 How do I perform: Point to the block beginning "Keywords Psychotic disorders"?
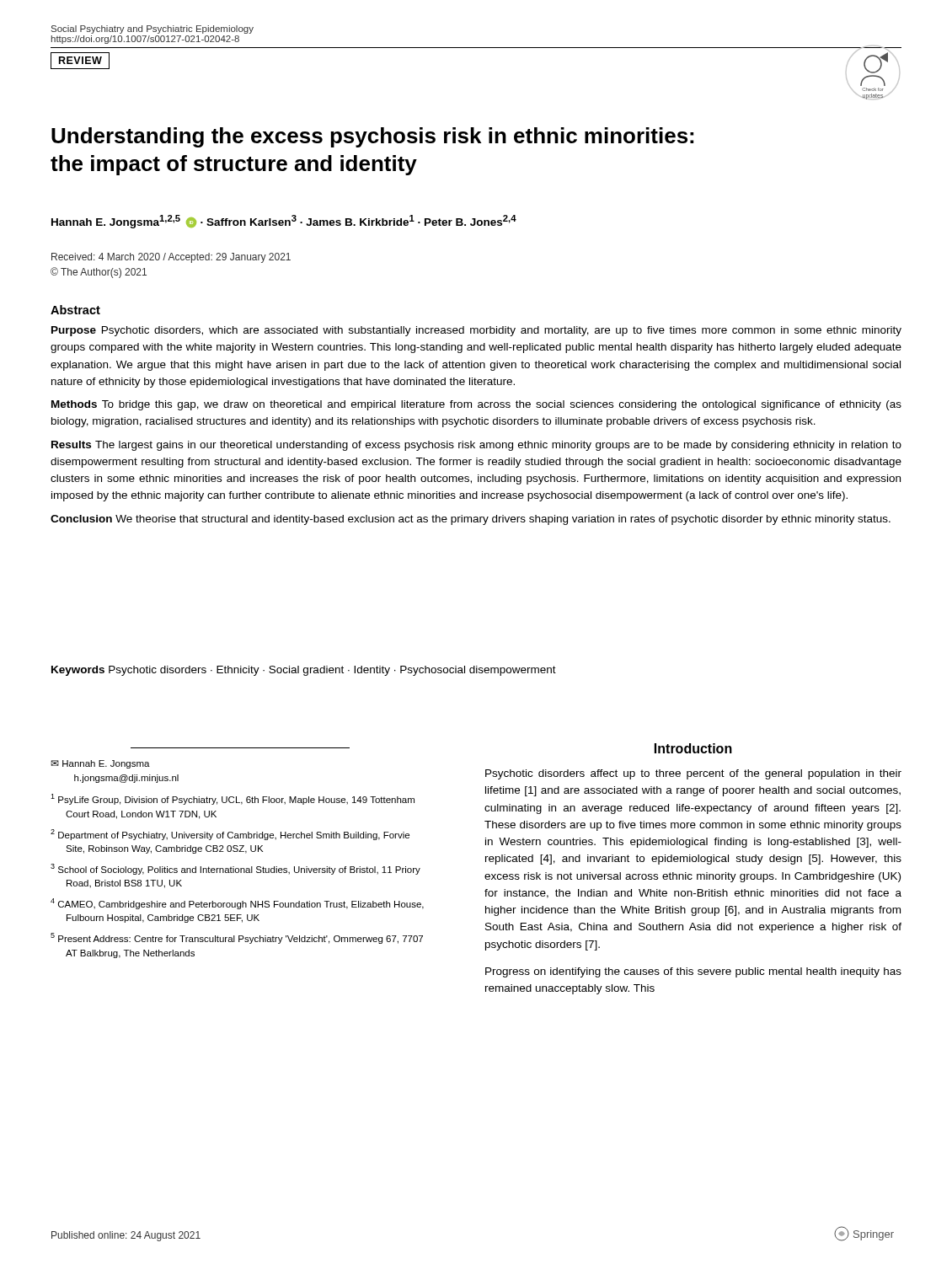[303, 670]
